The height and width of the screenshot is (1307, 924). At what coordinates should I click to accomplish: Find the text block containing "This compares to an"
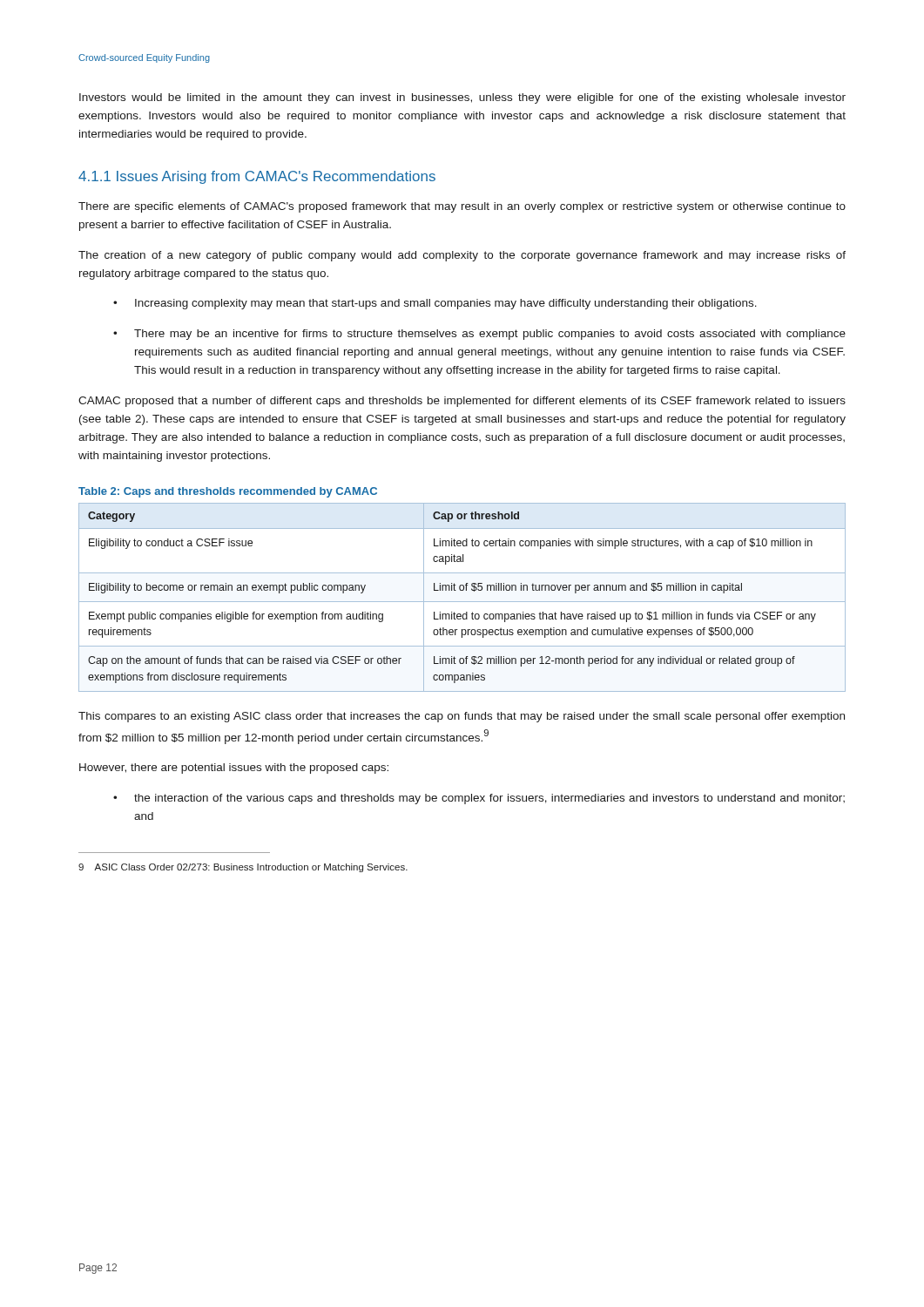pos(462,726)
